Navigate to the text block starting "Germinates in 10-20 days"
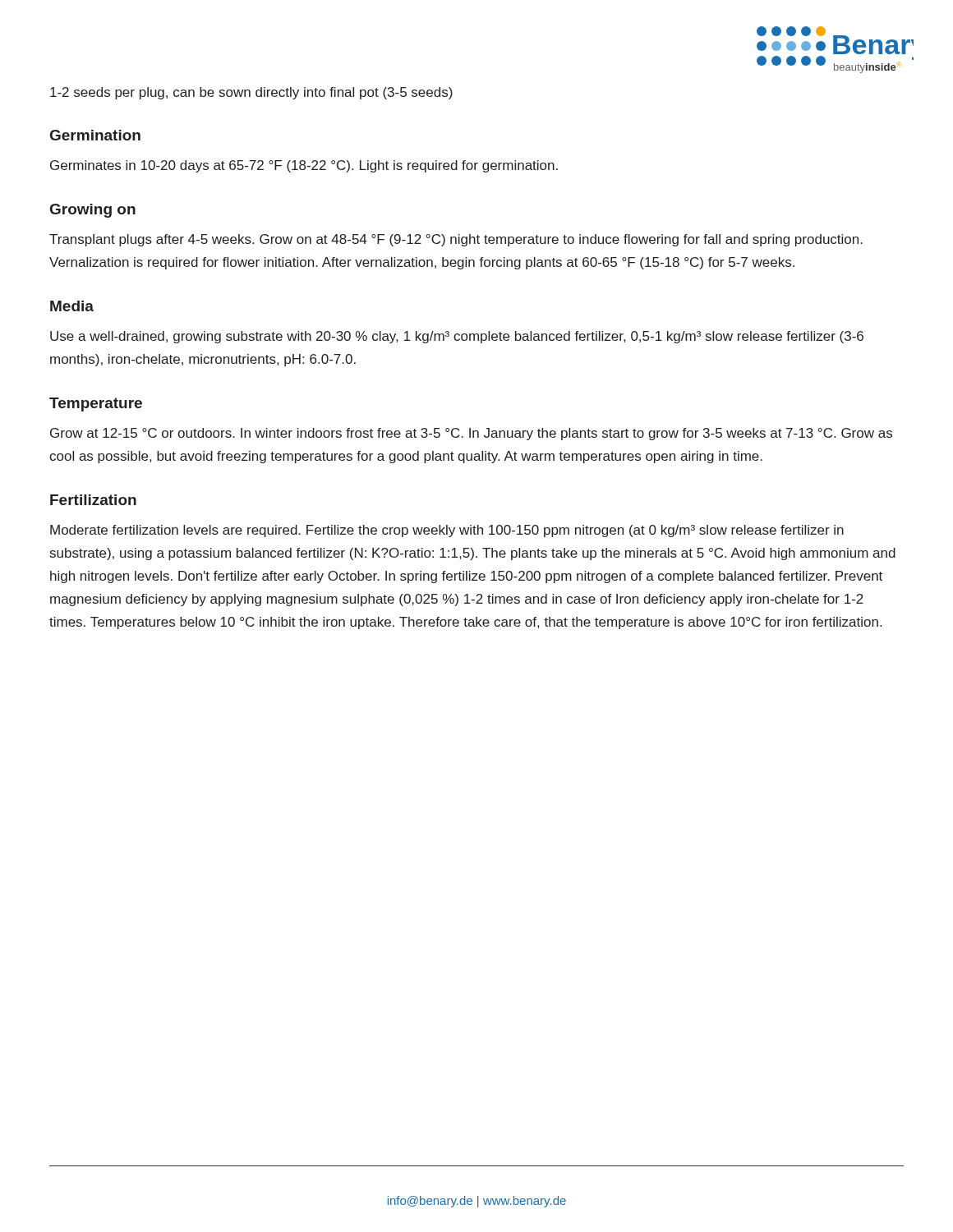Image resolution: width=953 pixels, height=1232 pixels. [x=304, y=165]
